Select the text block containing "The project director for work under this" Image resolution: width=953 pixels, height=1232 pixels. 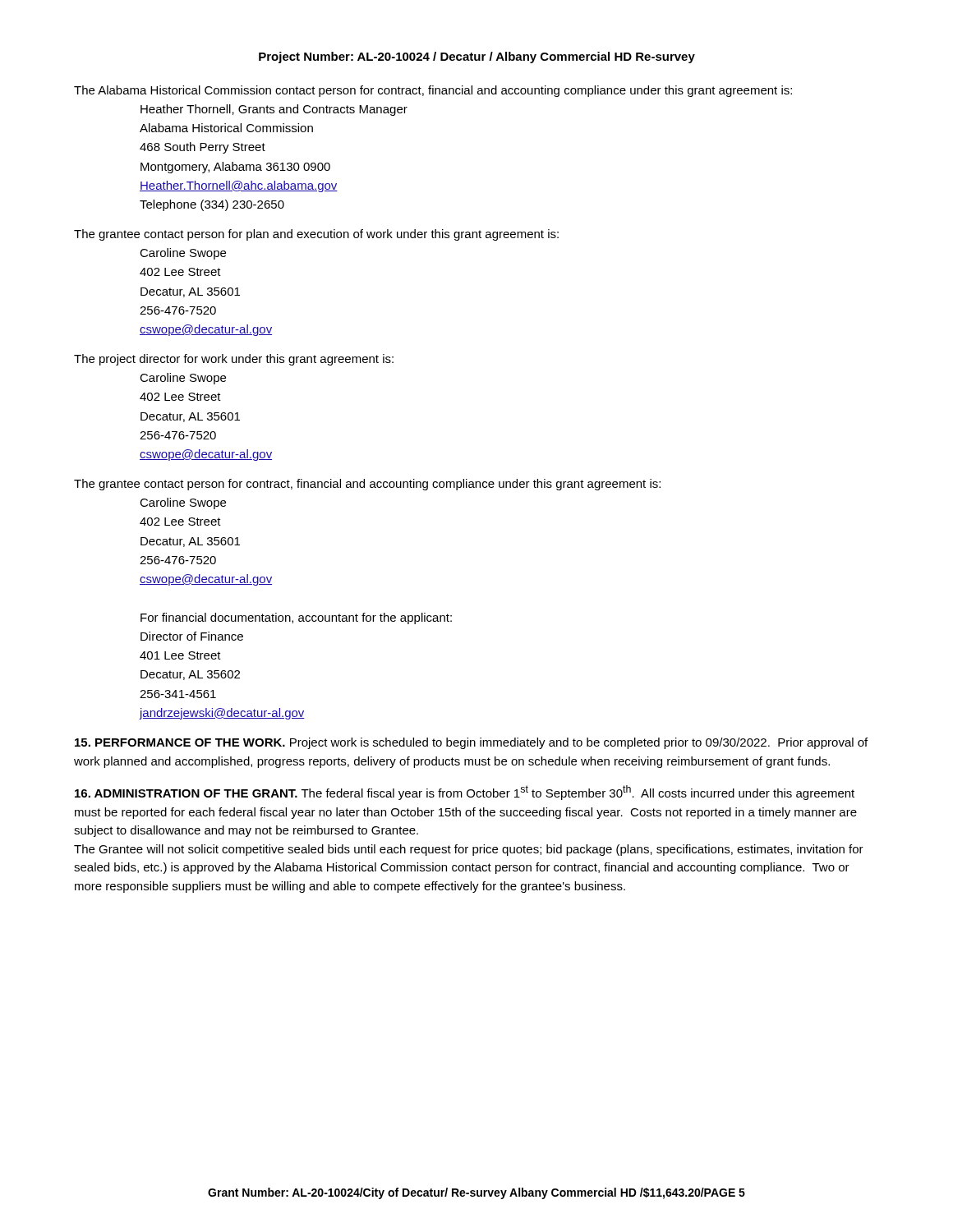[x=234, y=360]
